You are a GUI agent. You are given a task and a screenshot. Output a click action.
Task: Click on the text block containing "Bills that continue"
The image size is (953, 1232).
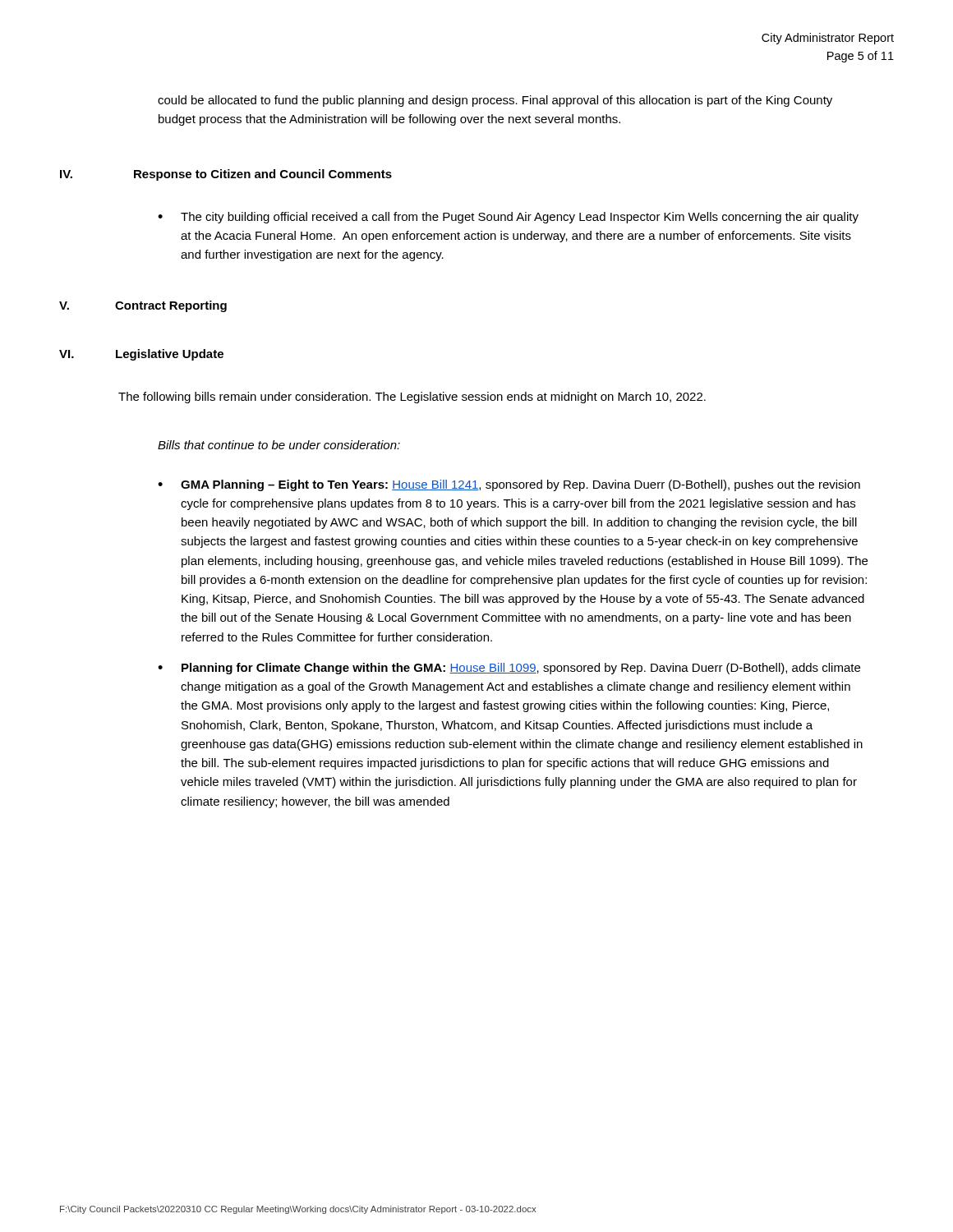pyautogui.click(x=279, y=444)
